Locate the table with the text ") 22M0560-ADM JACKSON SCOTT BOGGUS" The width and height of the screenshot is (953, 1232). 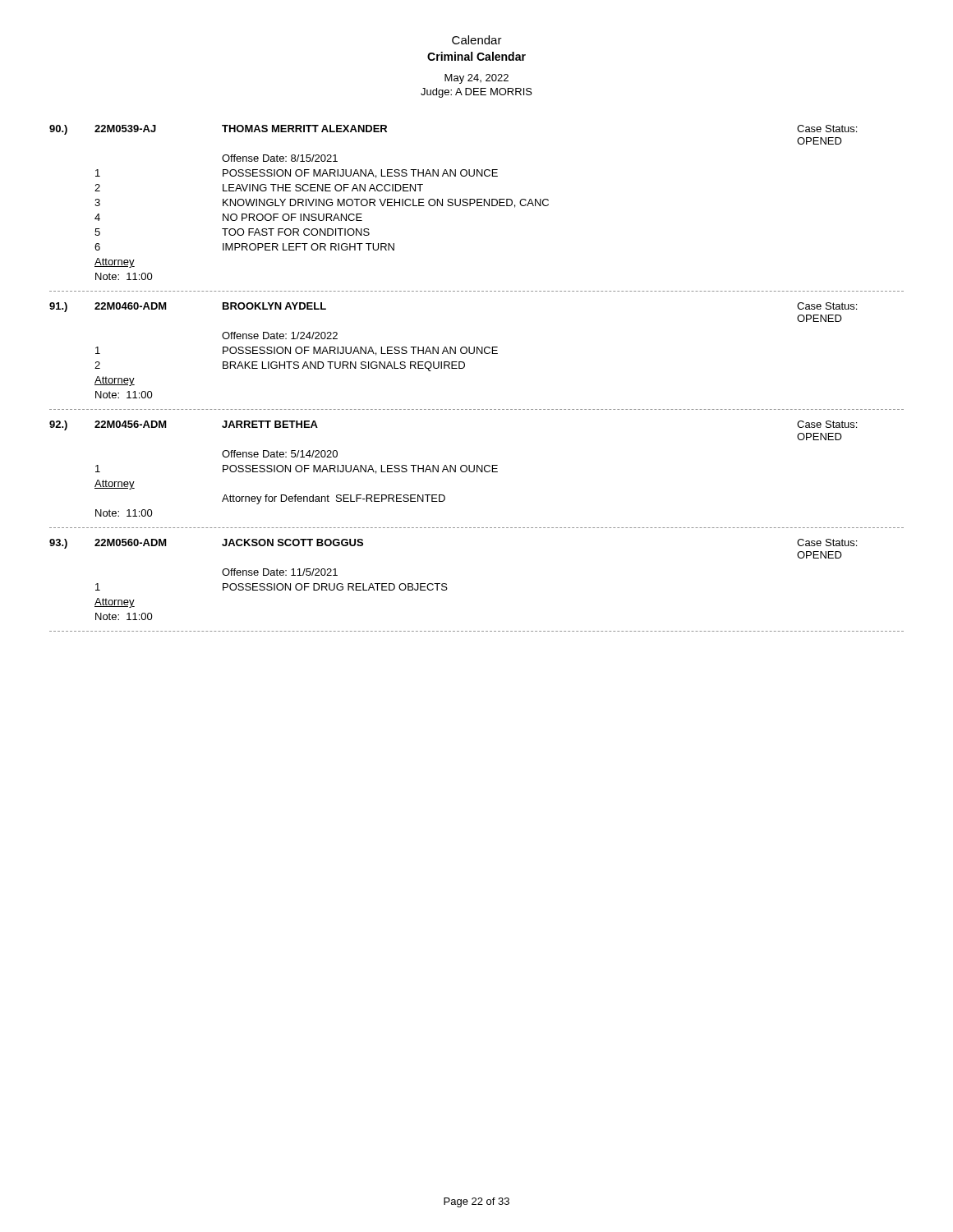tap(476, 579)
